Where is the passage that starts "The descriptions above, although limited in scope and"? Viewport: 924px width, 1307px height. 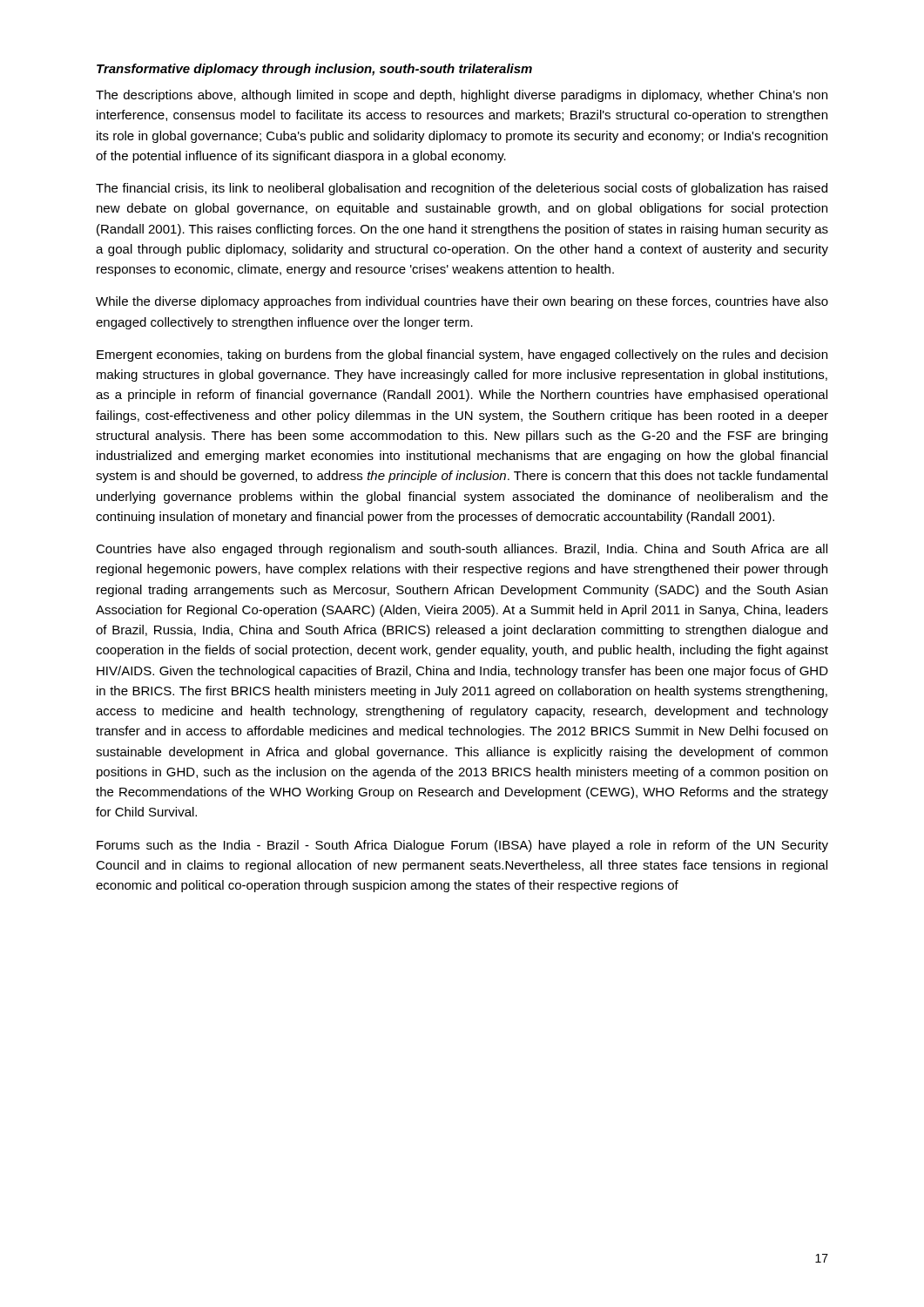(x=462, y=125)
